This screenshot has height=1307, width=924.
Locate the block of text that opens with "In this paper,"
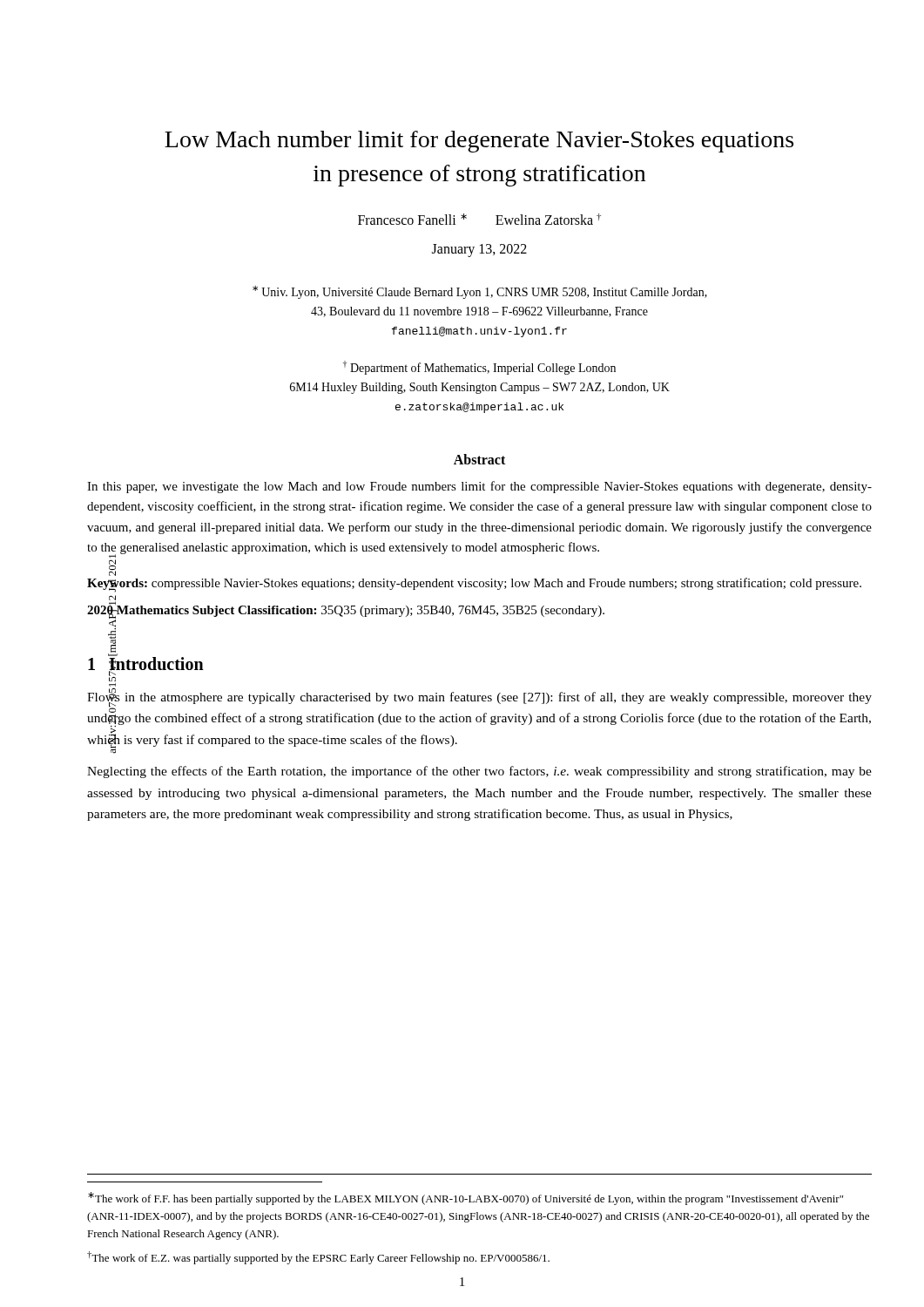[479, 517]
